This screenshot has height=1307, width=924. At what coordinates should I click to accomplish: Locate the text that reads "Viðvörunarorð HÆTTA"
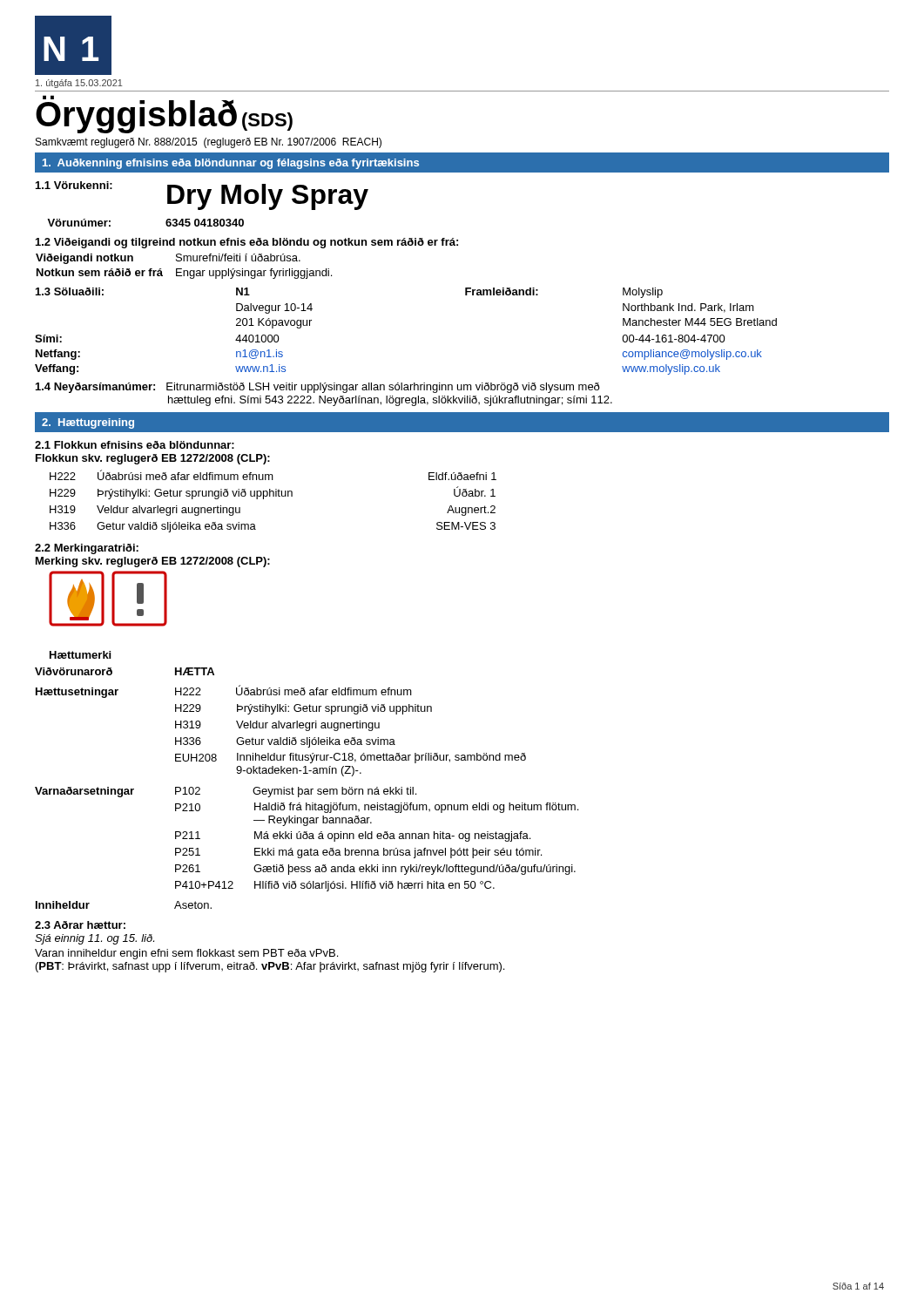tap(74, 671)
